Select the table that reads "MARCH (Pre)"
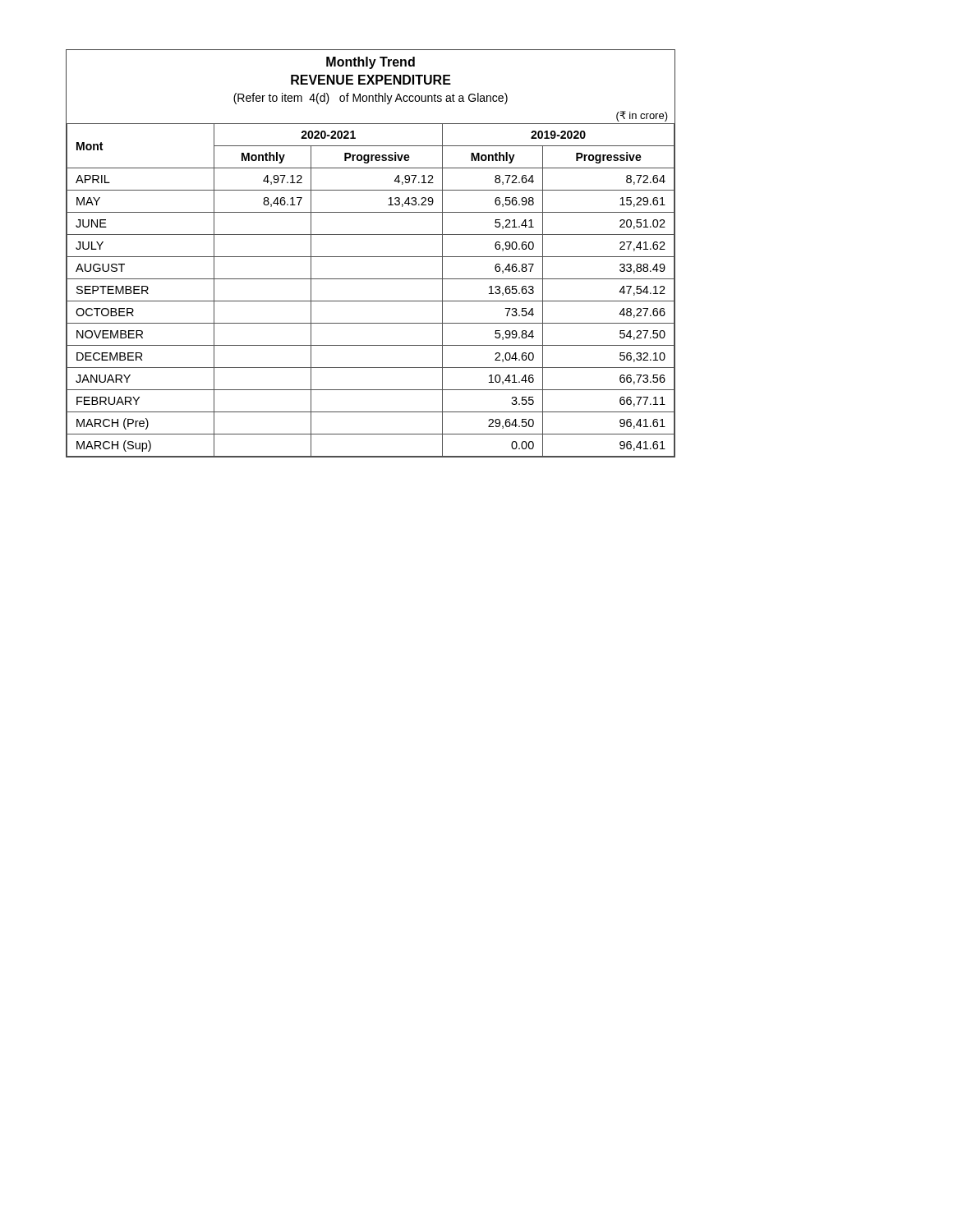Image resolution: width=953 pixels, height=1232 pixels. coord(371,253)
